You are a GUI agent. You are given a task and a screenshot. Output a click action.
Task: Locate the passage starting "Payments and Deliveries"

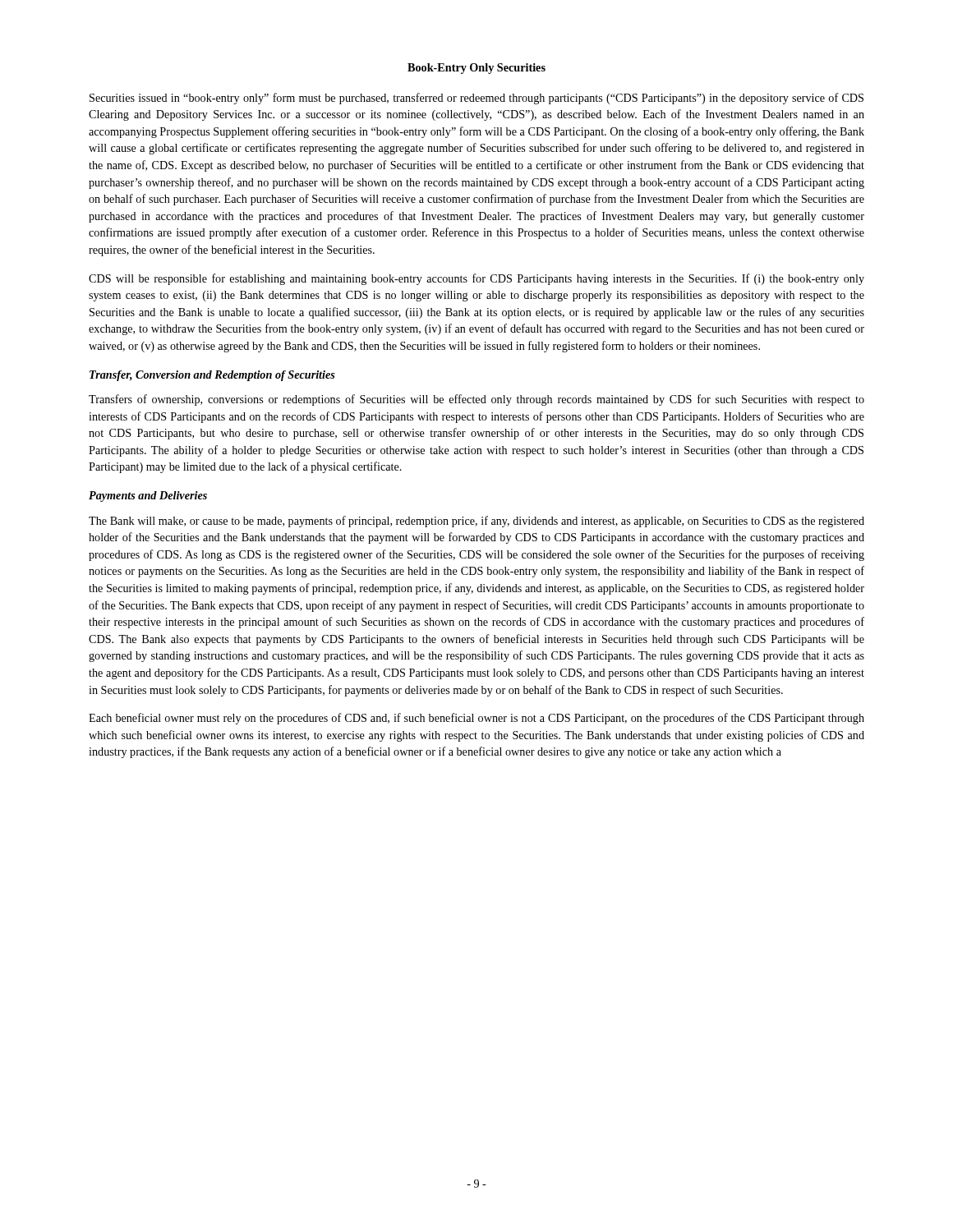[148, 495]
